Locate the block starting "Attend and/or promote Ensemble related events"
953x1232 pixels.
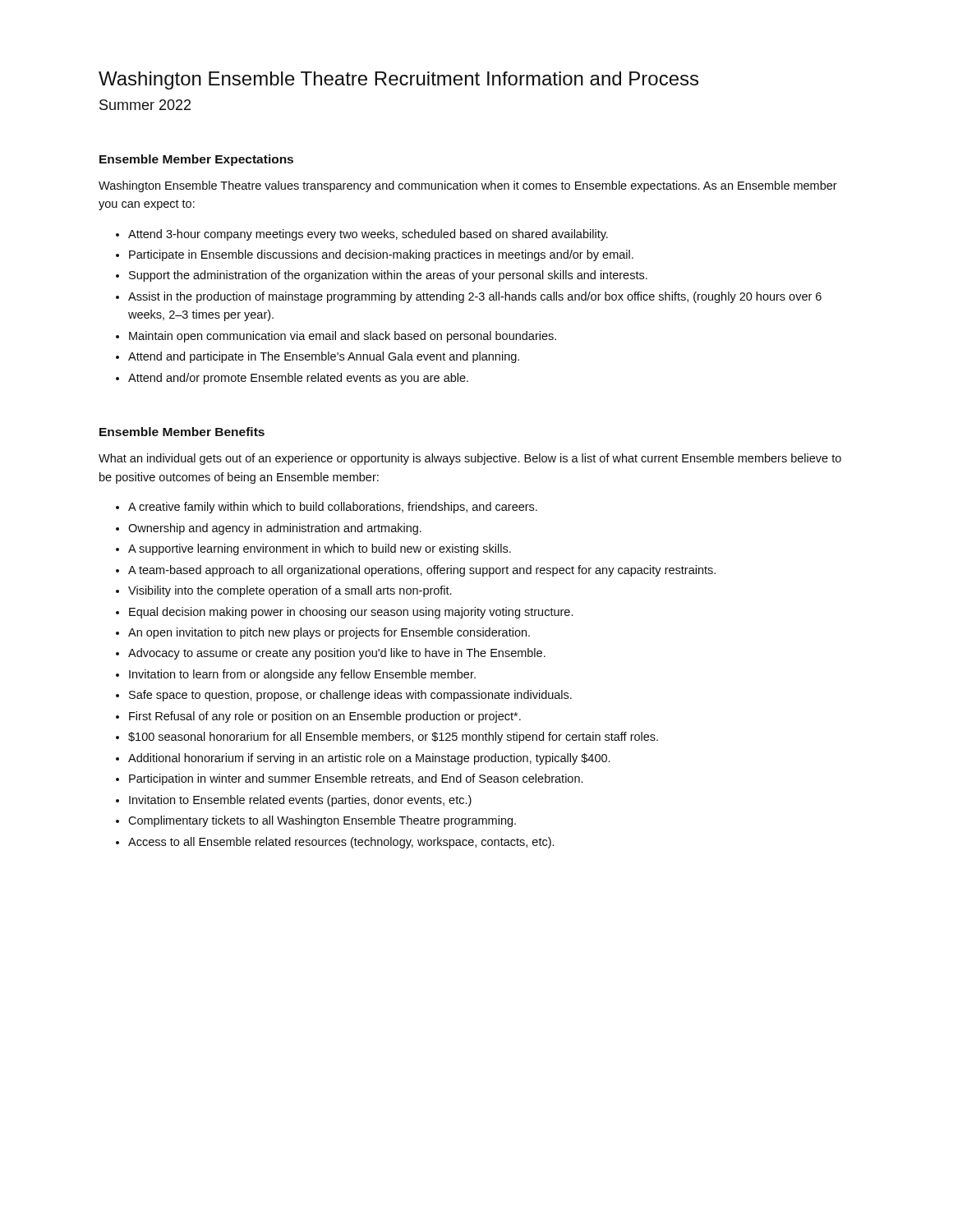pyautogui.click(x=476, y=378)
